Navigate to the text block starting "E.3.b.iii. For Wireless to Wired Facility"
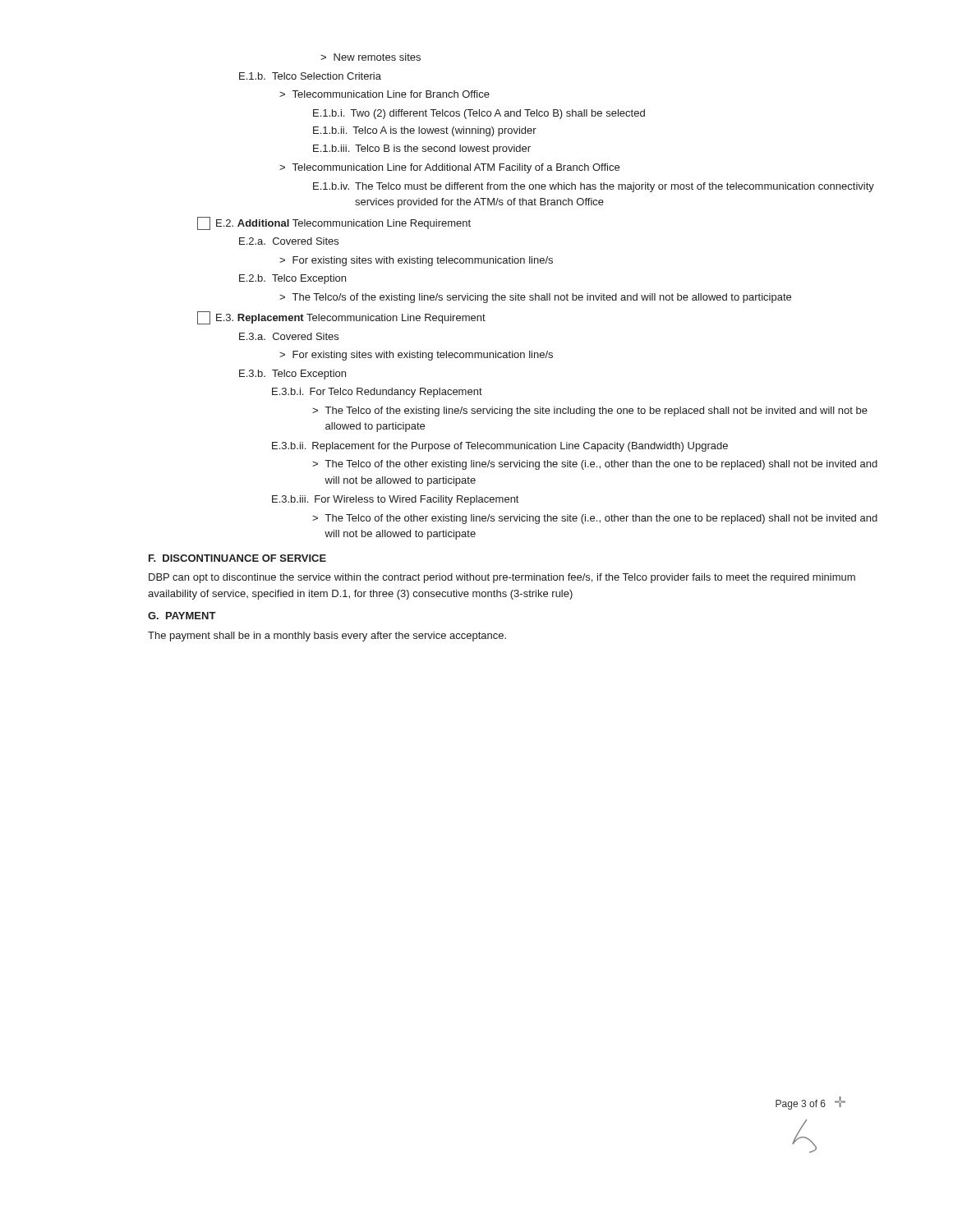Image resolution: width=953 pixels, height=1232 pixels. click(x=395, y=500)
